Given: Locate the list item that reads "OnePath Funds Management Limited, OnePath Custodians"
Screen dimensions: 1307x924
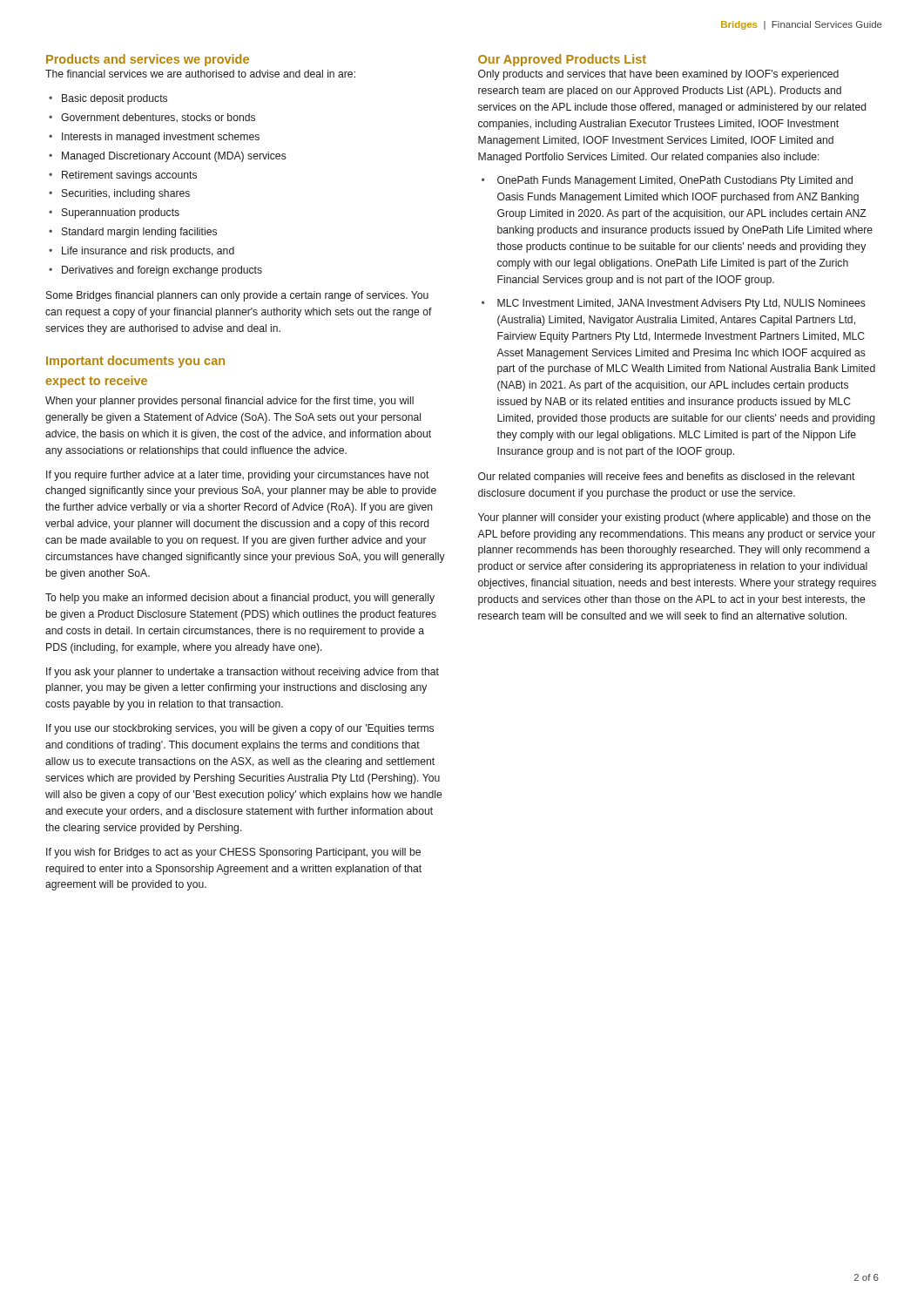Looking at the screenshot, I should point(685,230).
